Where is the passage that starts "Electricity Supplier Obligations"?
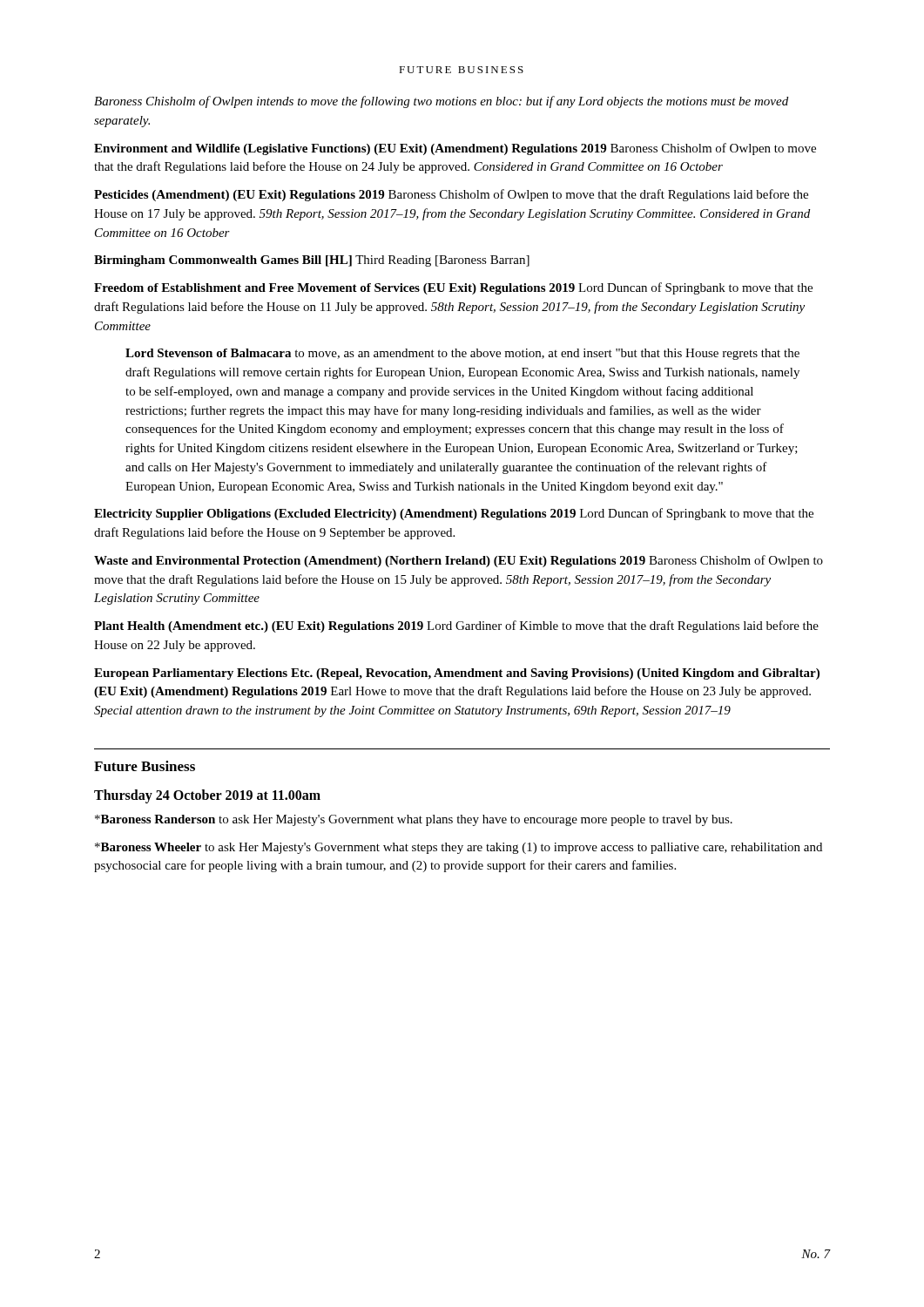 click(454, 523)
